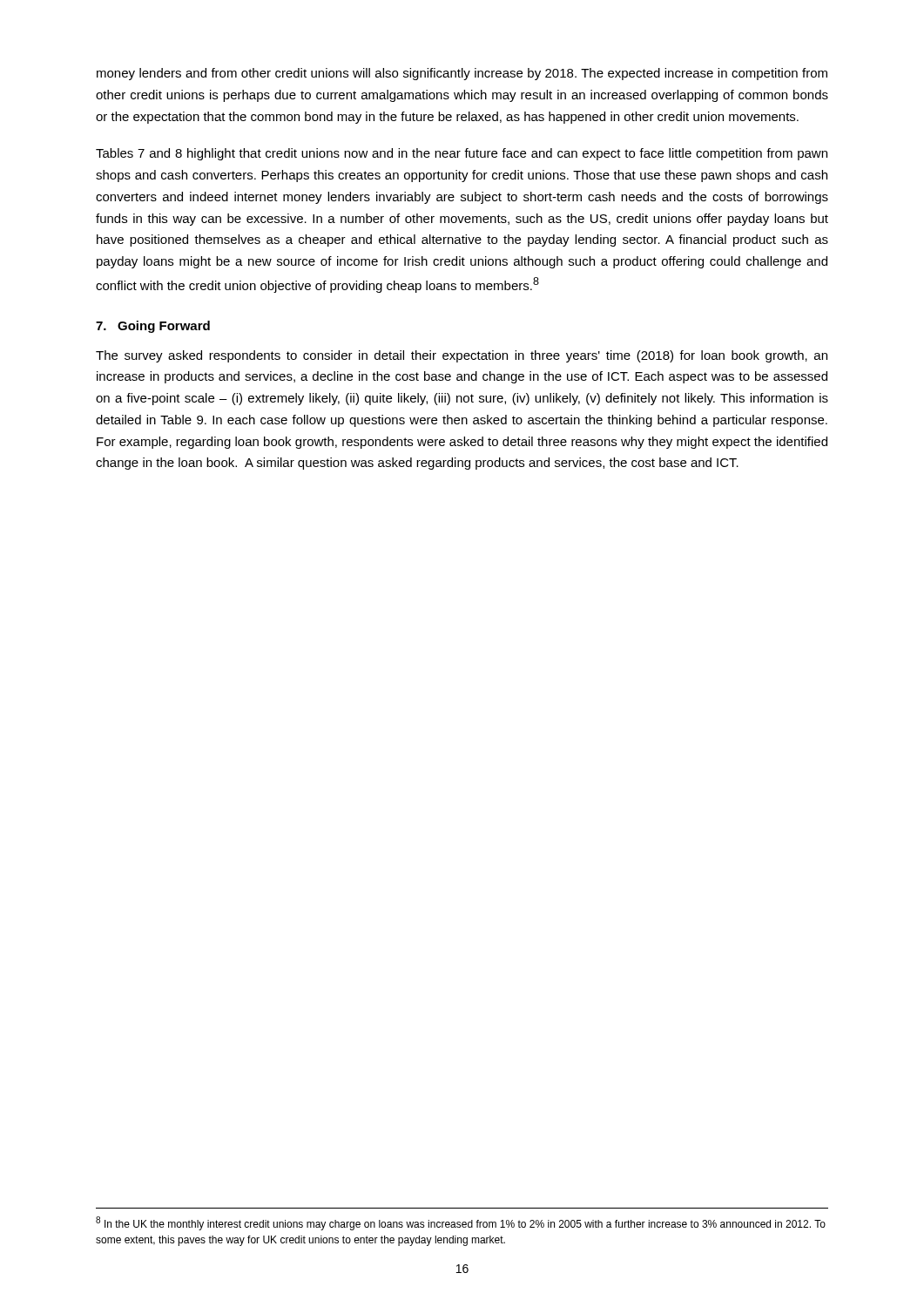This screenshot has height=1307, width=924.
Task: Find the block on this page that starts "The survey asked respondents"
Action: click(462, 409)
